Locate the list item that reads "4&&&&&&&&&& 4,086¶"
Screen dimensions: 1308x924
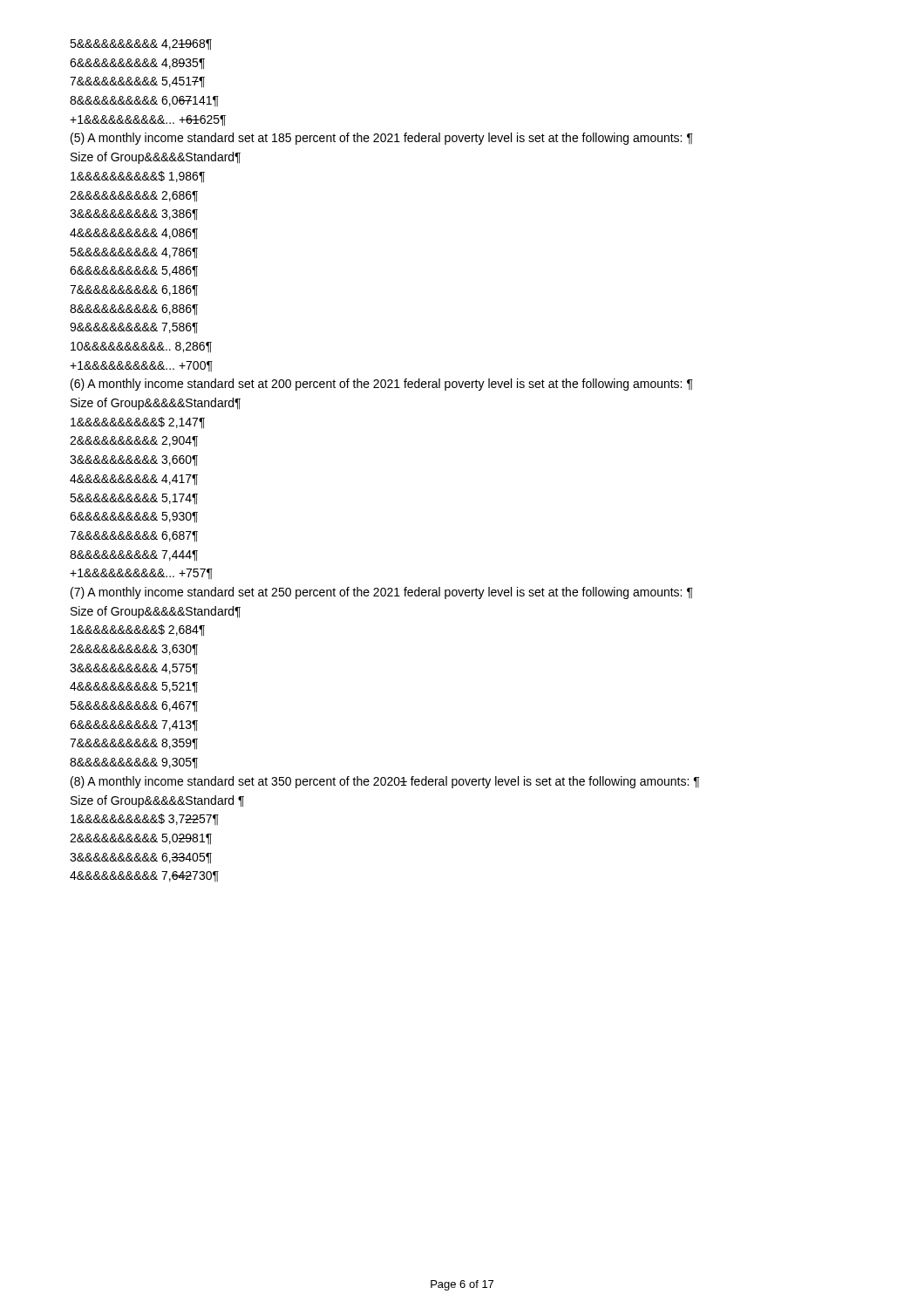(134, 233)
